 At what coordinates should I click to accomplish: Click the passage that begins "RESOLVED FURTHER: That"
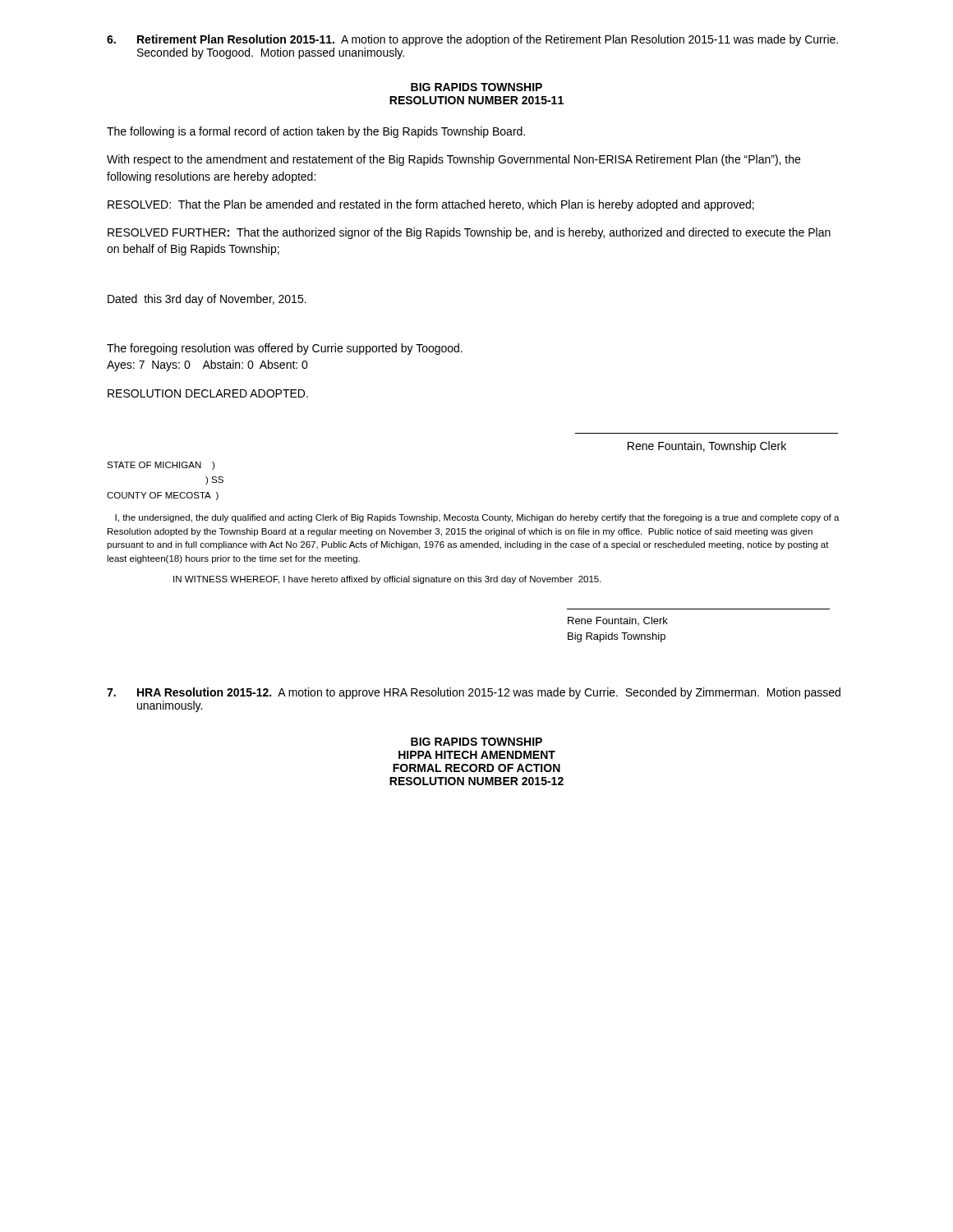point(469,241)
